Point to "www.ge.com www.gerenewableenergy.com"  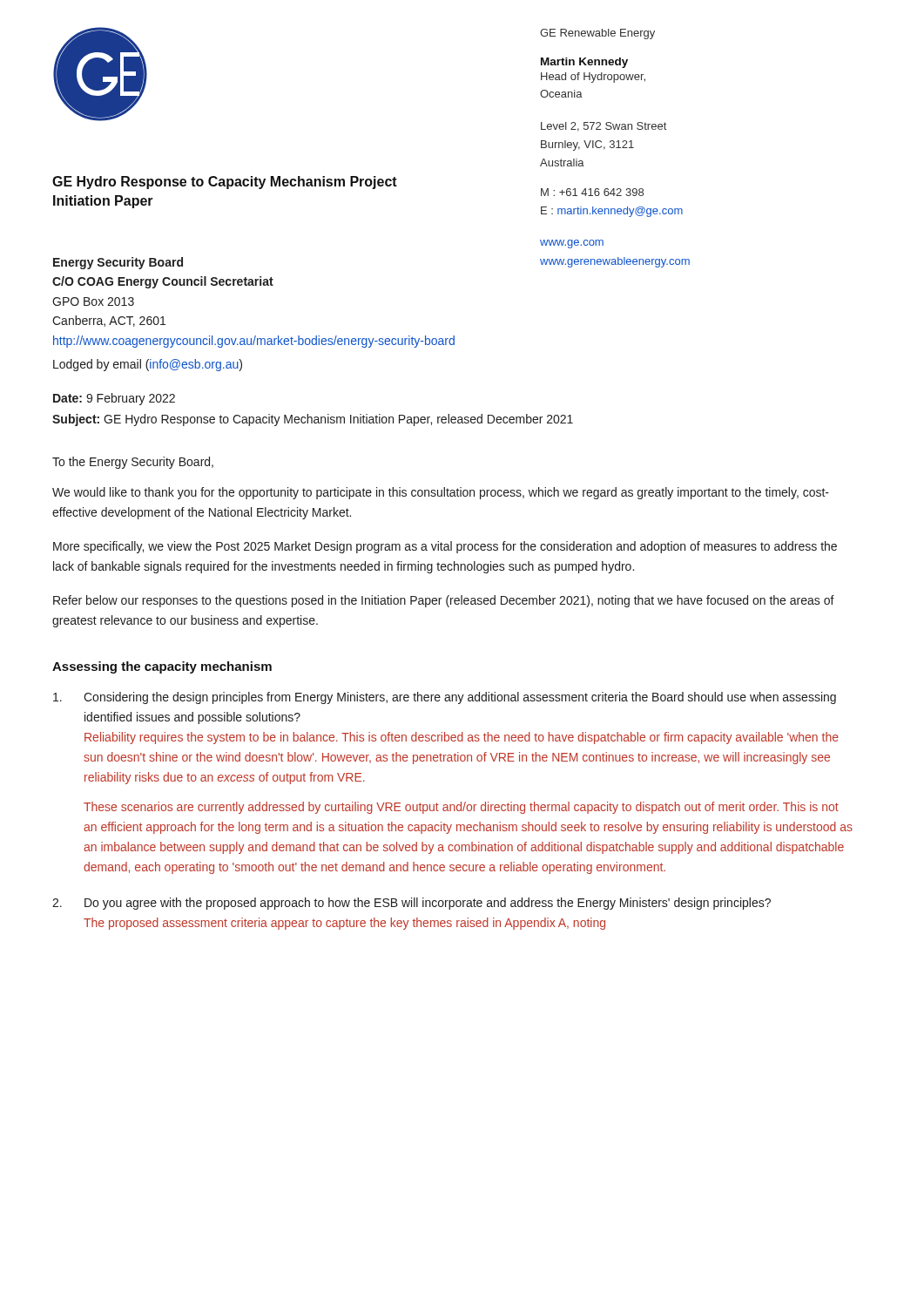pyautogui.click(x=572, y=244)
